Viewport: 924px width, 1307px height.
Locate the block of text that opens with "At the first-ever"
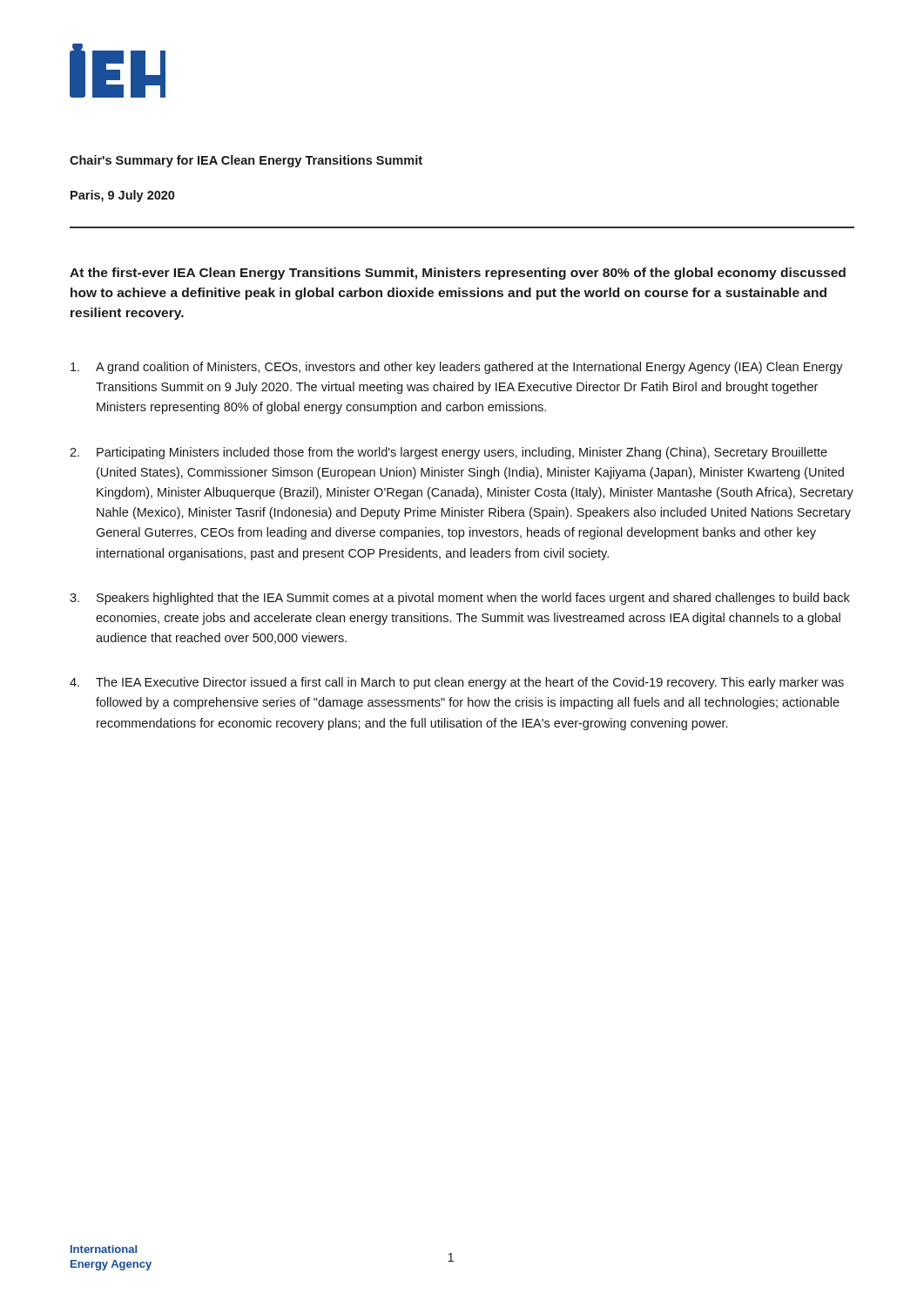coord(462,292)
